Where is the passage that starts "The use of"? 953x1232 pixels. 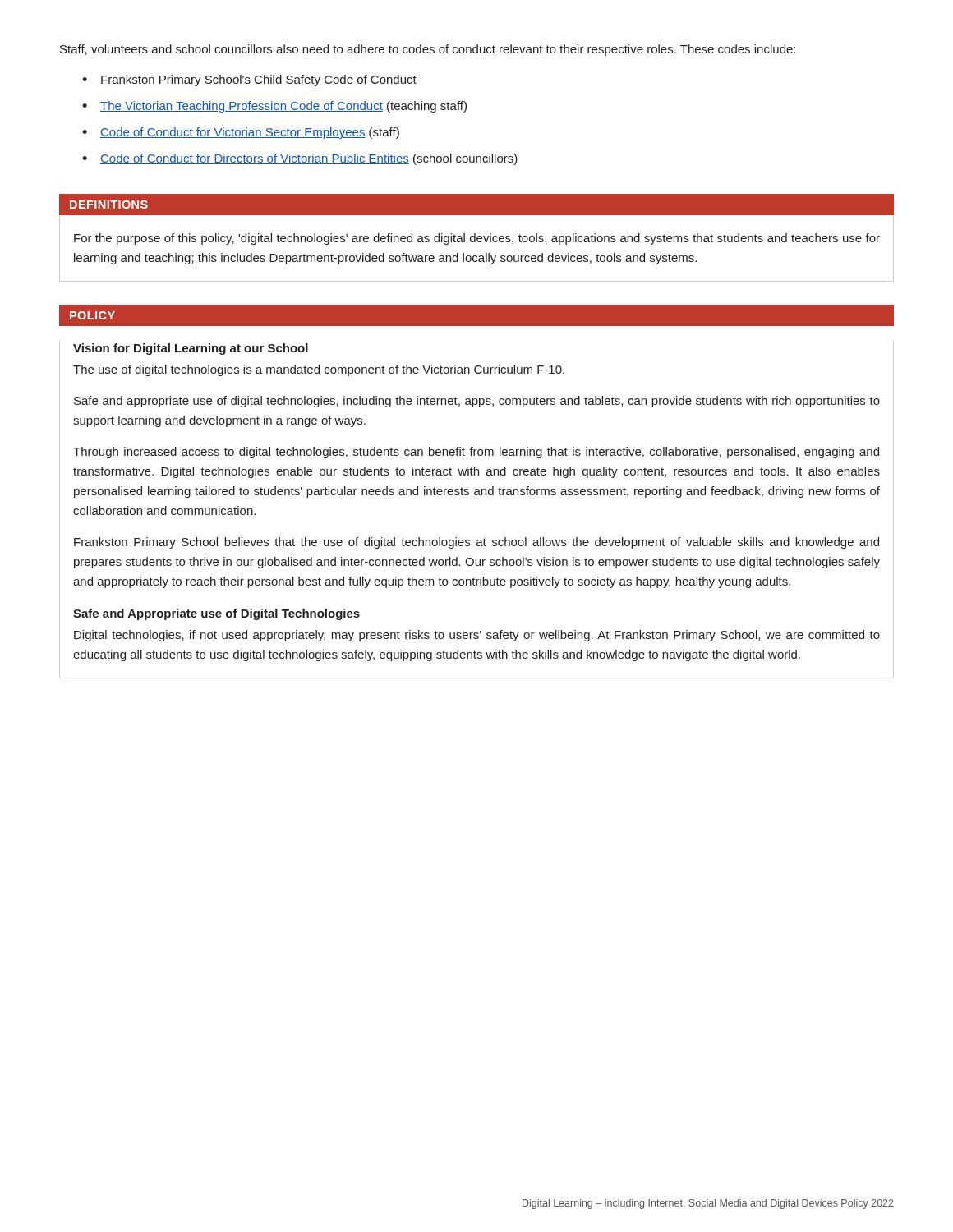[319, 369]
